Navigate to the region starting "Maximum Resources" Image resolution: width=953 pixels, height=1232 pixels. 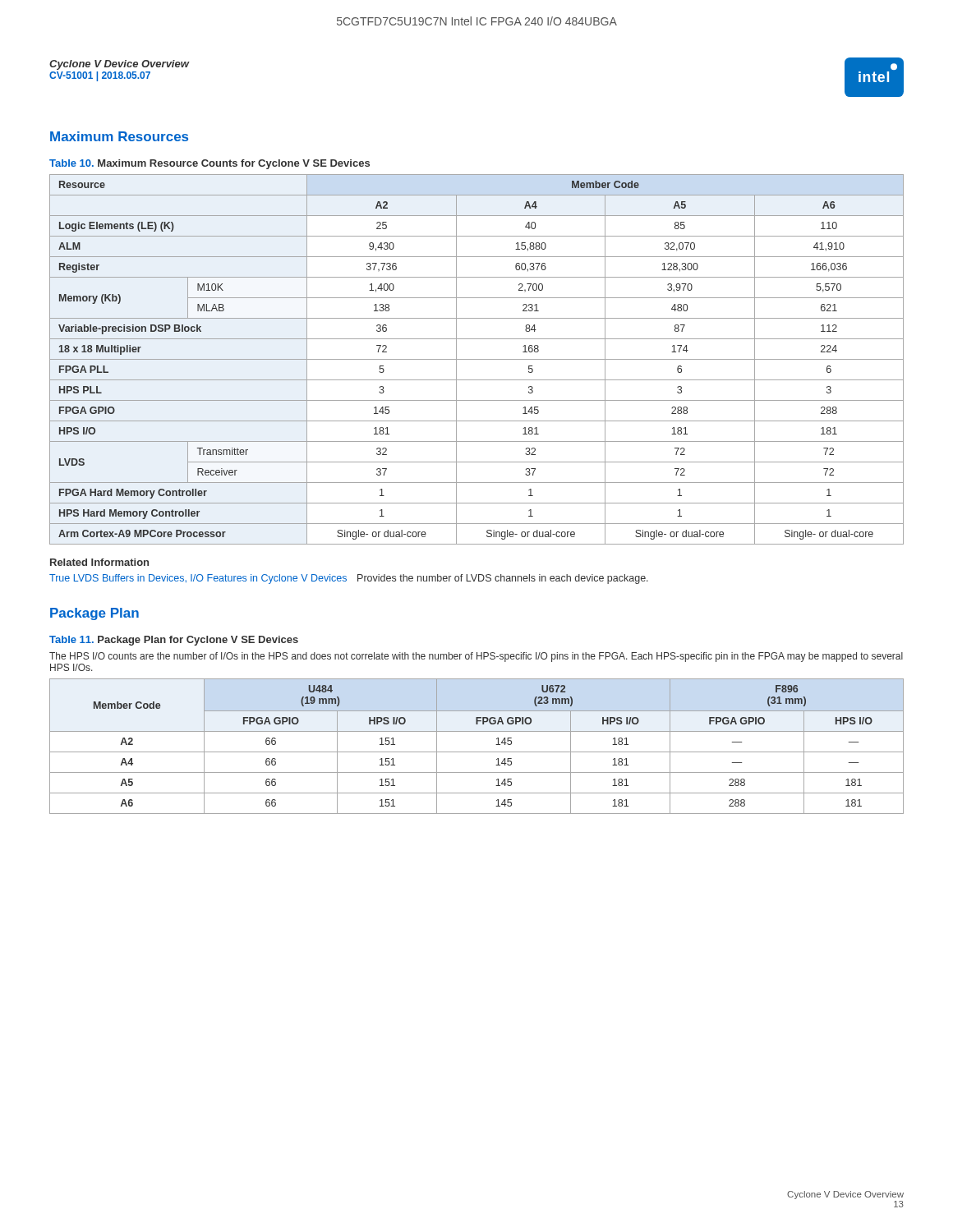[x=119, y=137]
